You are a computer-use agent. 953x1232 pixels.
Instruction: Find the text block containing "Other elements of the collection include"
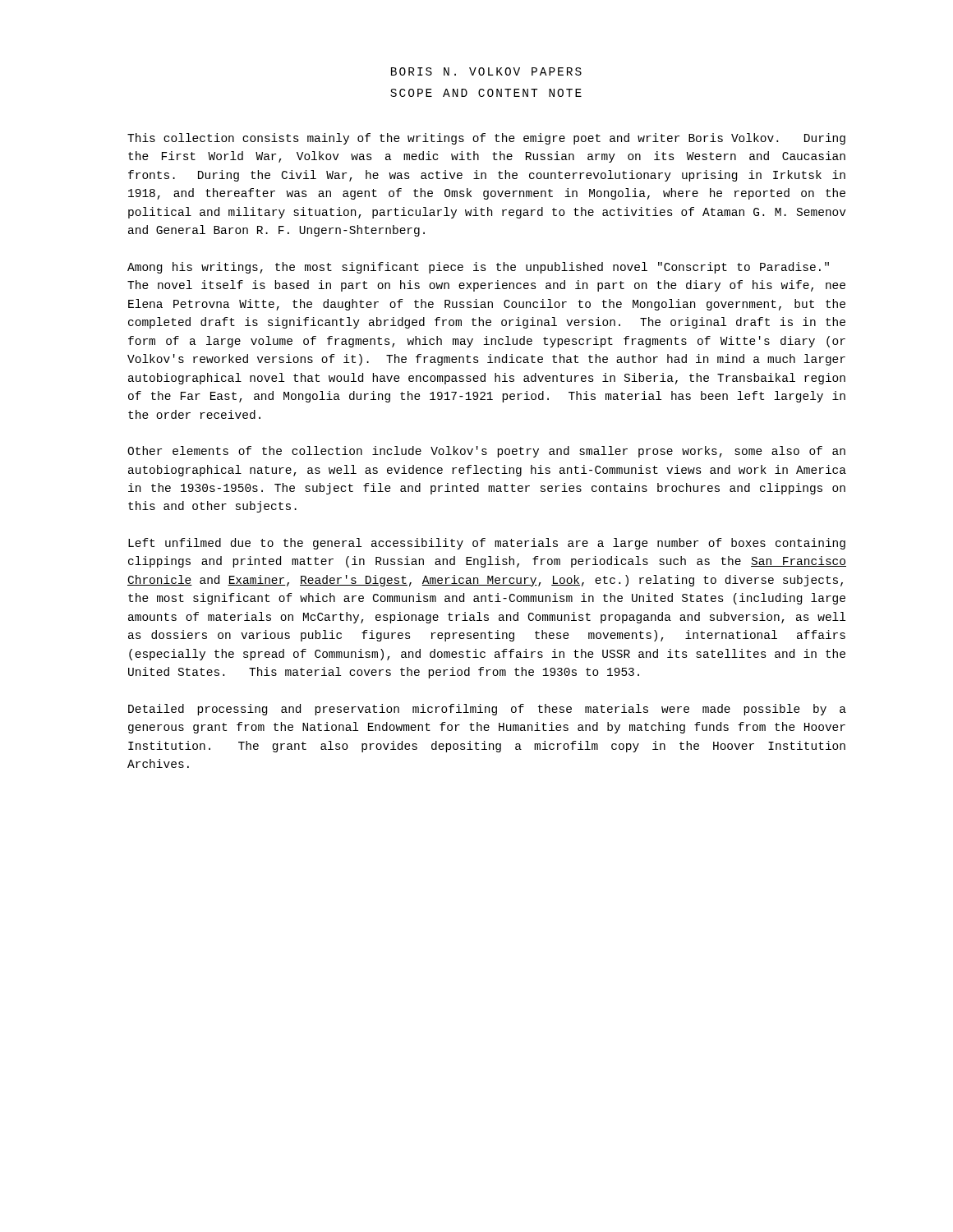click(x=487, y=479)
